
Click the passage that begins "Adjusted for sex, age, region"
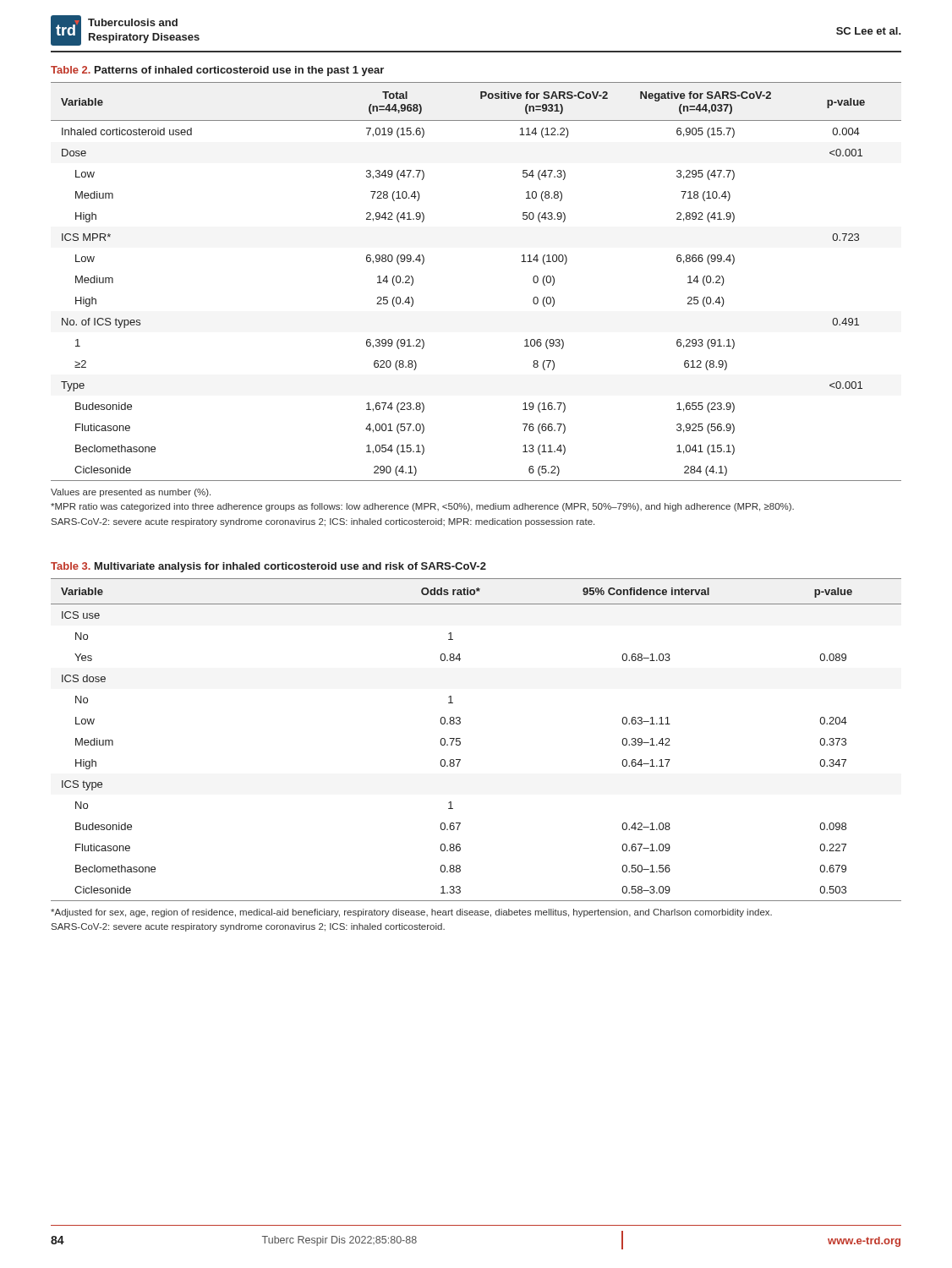412,919
